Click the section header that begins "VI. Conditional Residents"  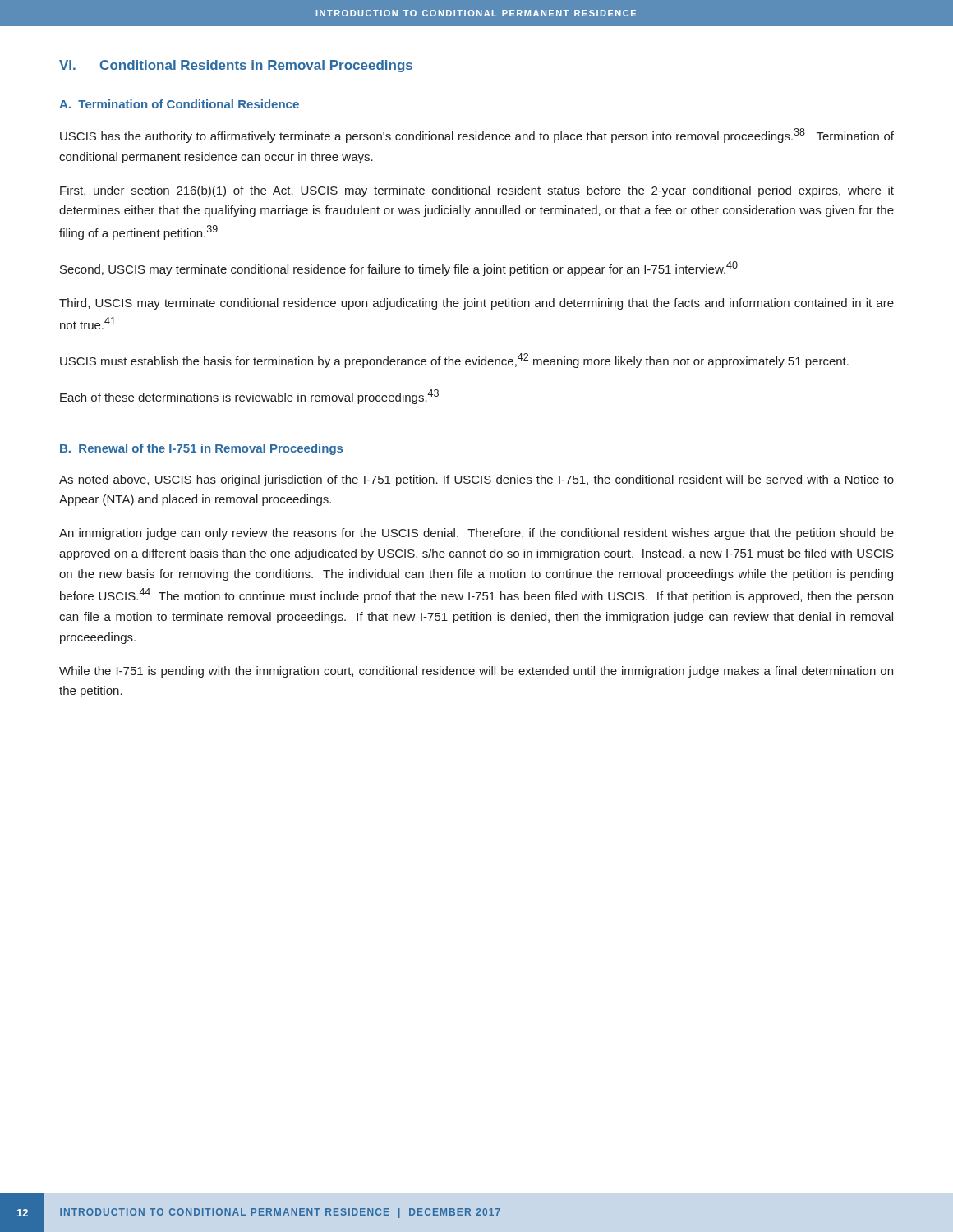[x=236, y=65]
